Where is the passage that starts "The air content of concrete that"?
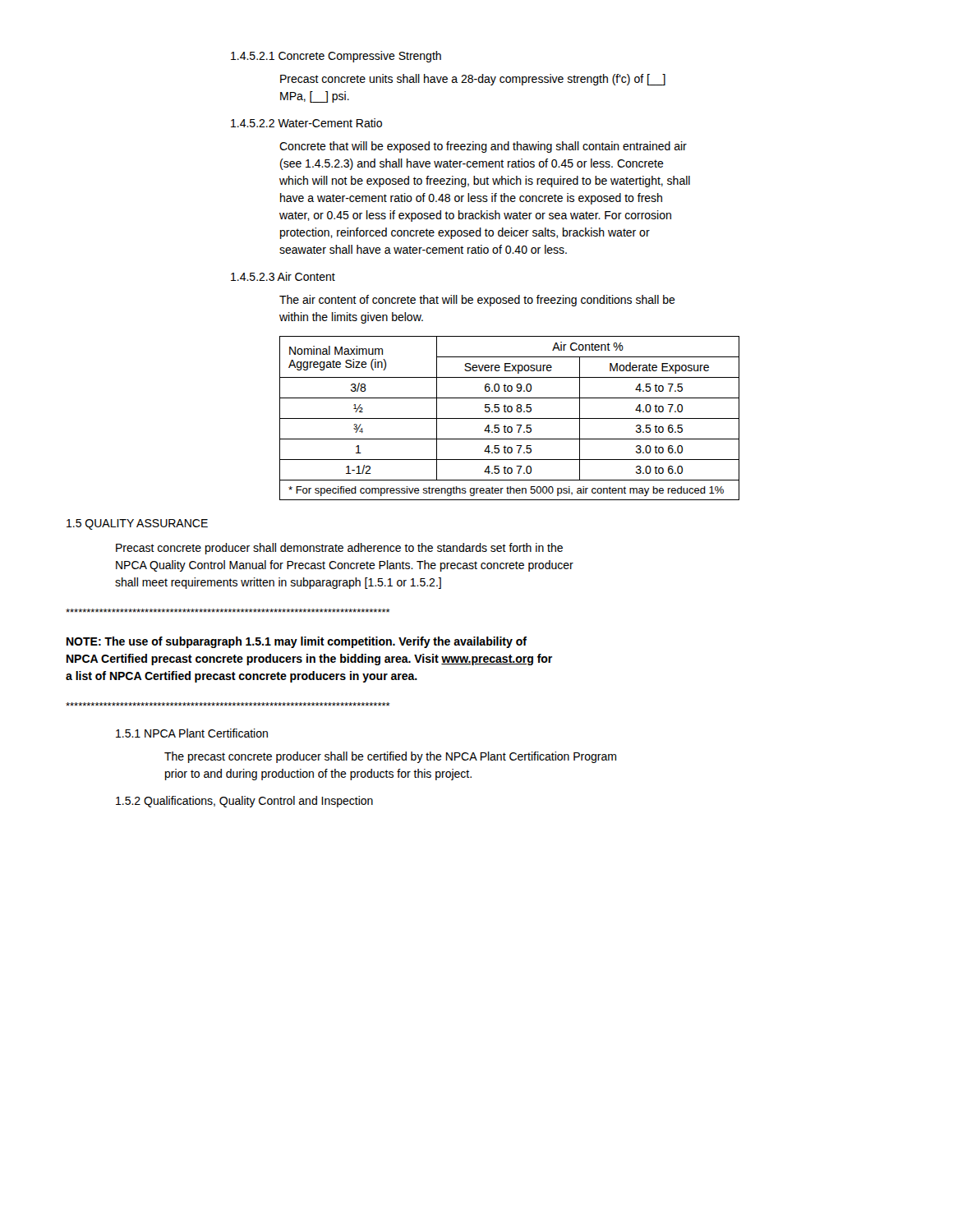953x1232 pixels. tap(477, 308)
